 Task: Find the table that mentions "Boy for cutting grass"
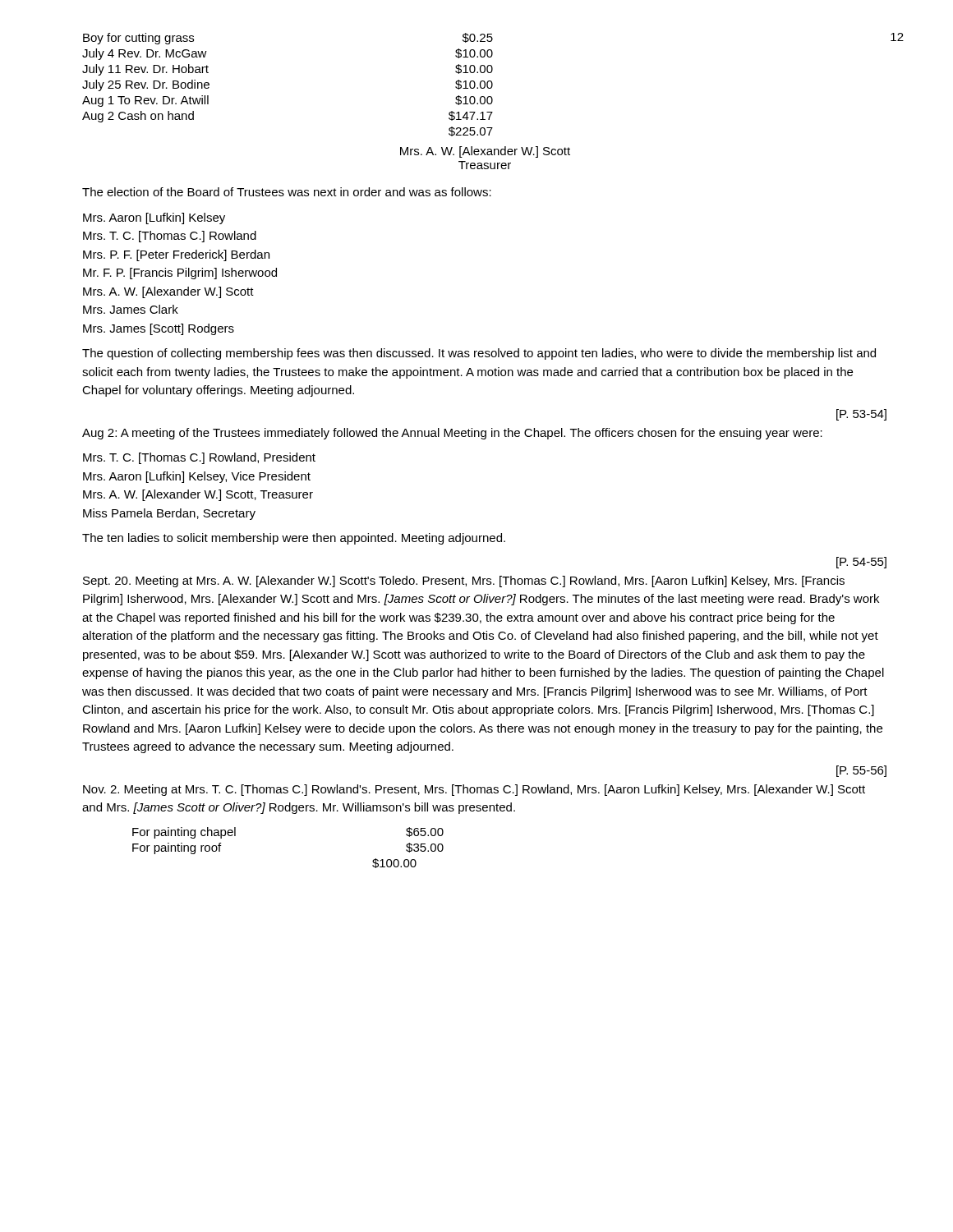click(485, 84)
